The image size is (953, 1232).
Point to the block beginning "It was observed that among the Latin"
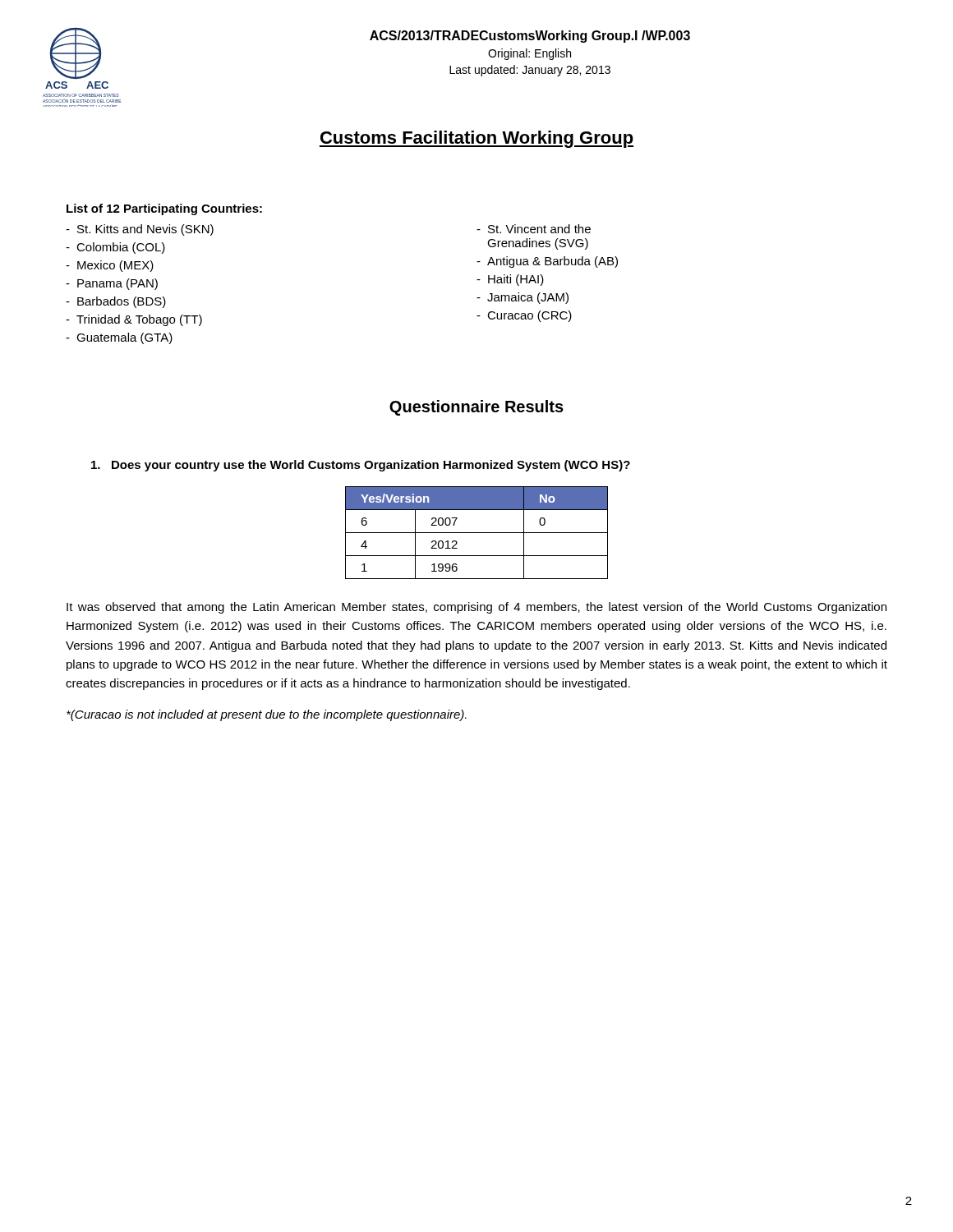[476, 645]
